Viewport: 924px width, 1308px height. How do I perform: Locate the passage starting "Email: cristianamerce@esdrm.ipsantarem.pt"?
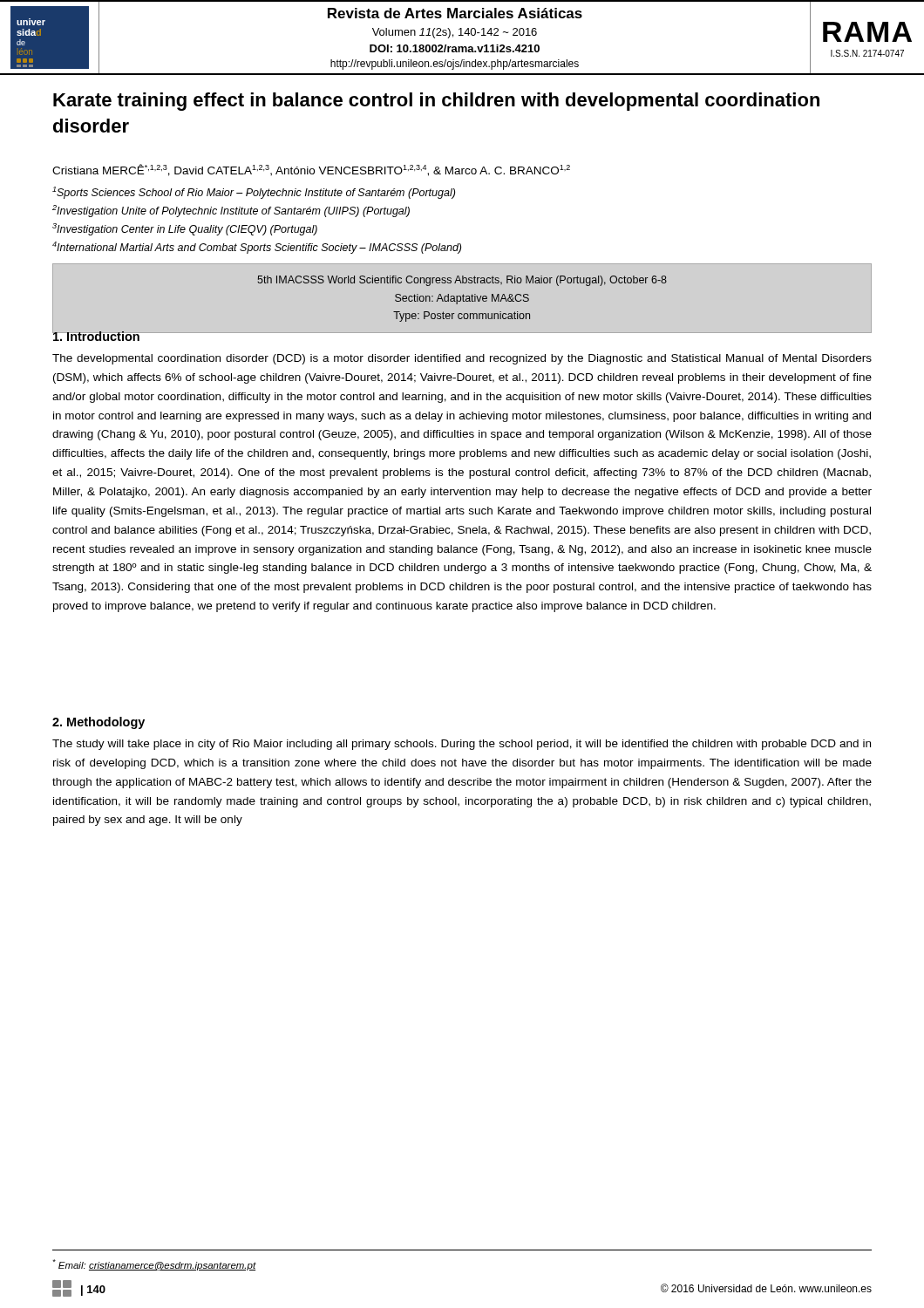point(154,1264)
